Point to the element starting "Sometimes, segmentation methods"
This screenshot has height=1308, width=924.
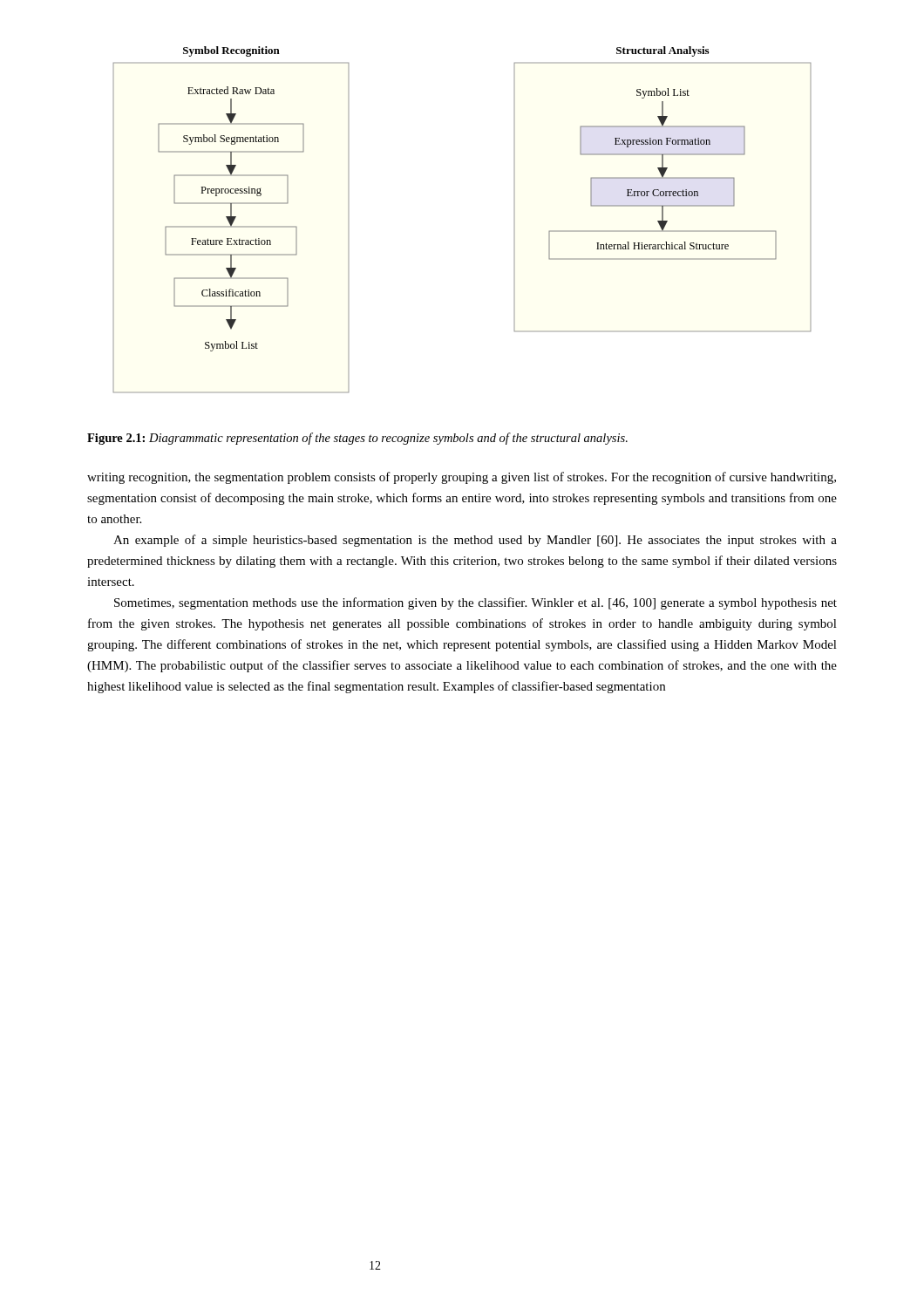pos(462,644)
